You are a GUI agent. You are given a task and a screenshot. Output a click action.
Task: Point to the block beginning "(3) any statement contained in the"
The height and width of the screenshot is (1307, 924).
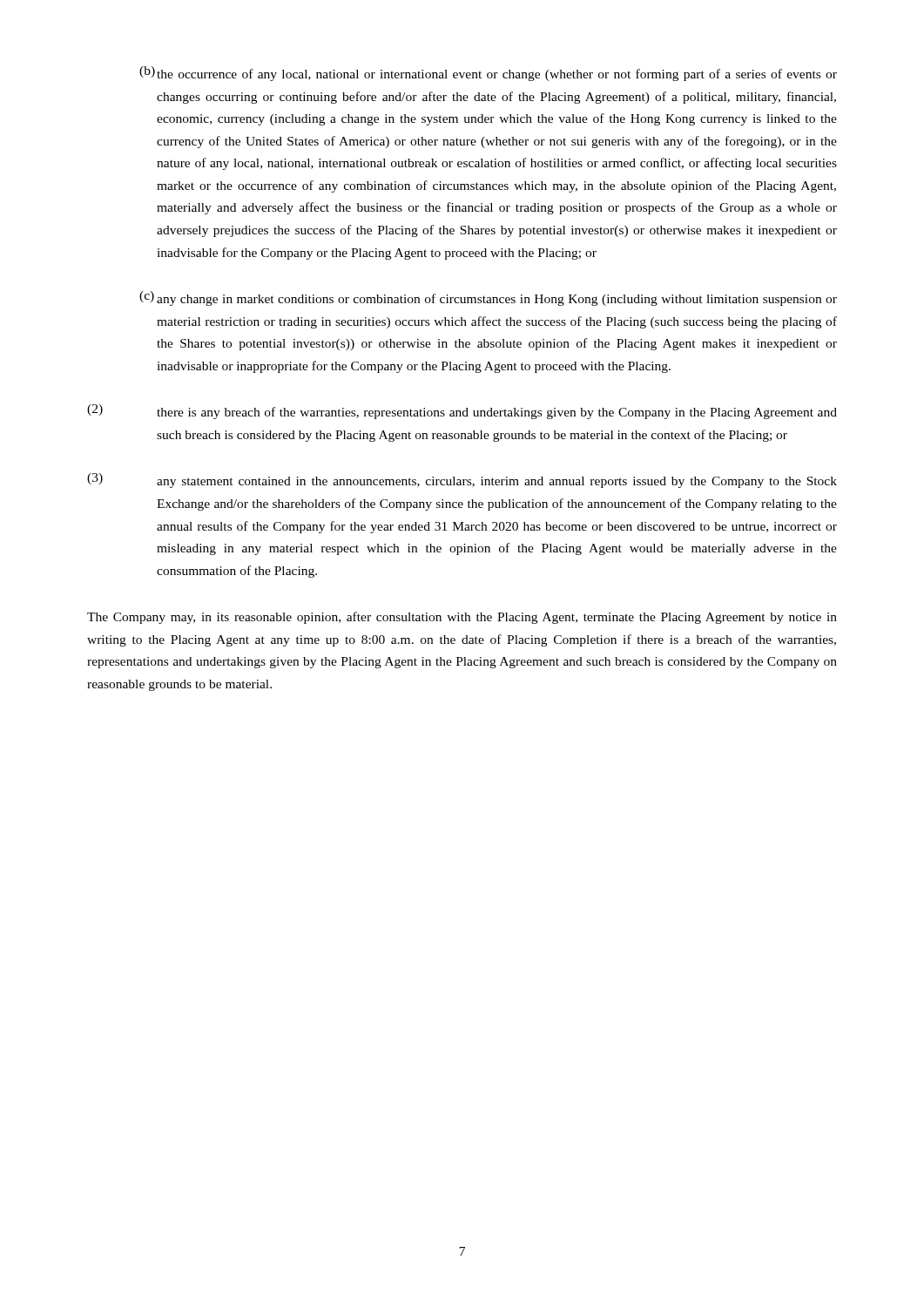(x=462, y=526)
